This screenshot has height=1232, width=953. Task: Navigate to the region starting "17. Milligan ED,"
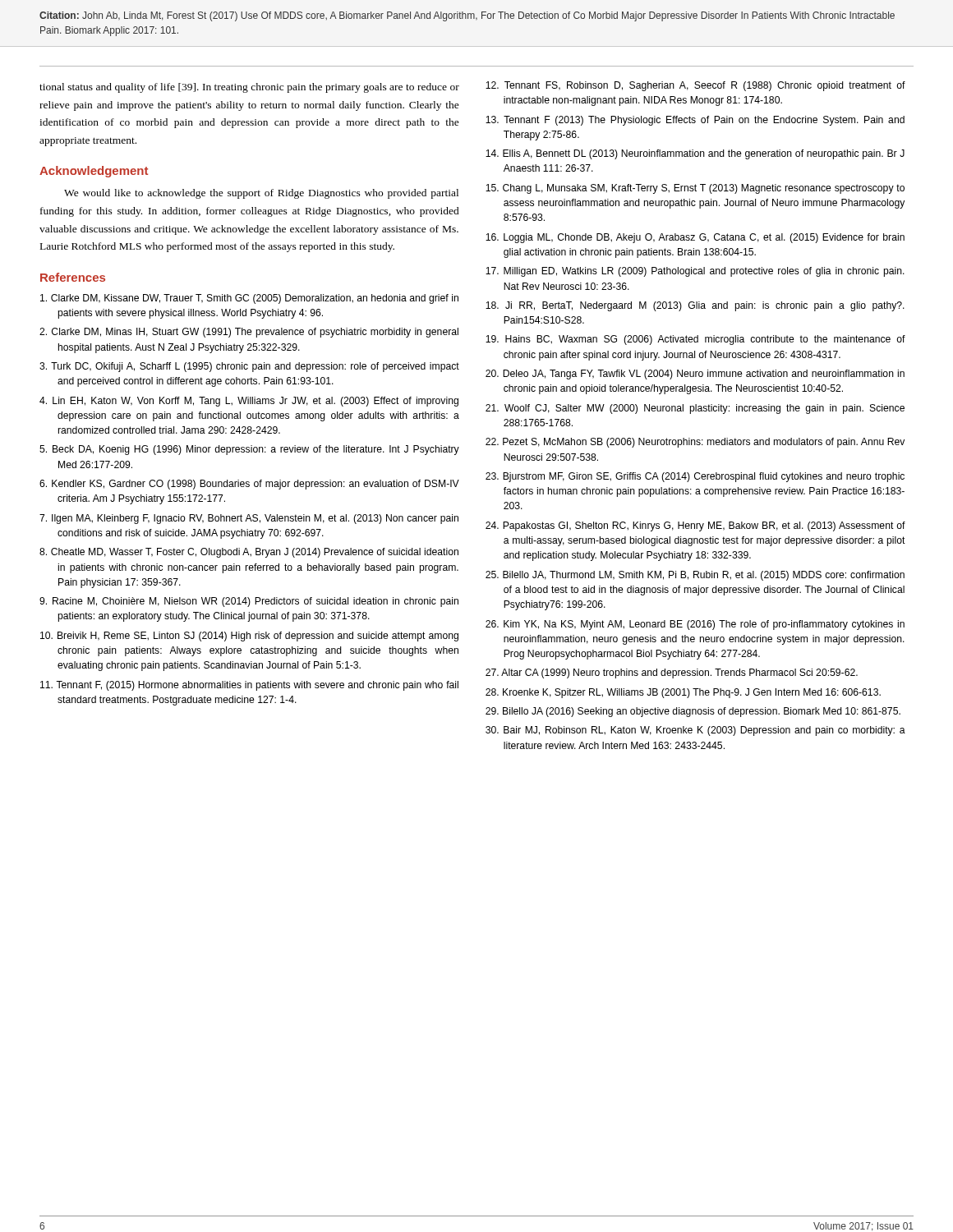(x=695, y=279)
